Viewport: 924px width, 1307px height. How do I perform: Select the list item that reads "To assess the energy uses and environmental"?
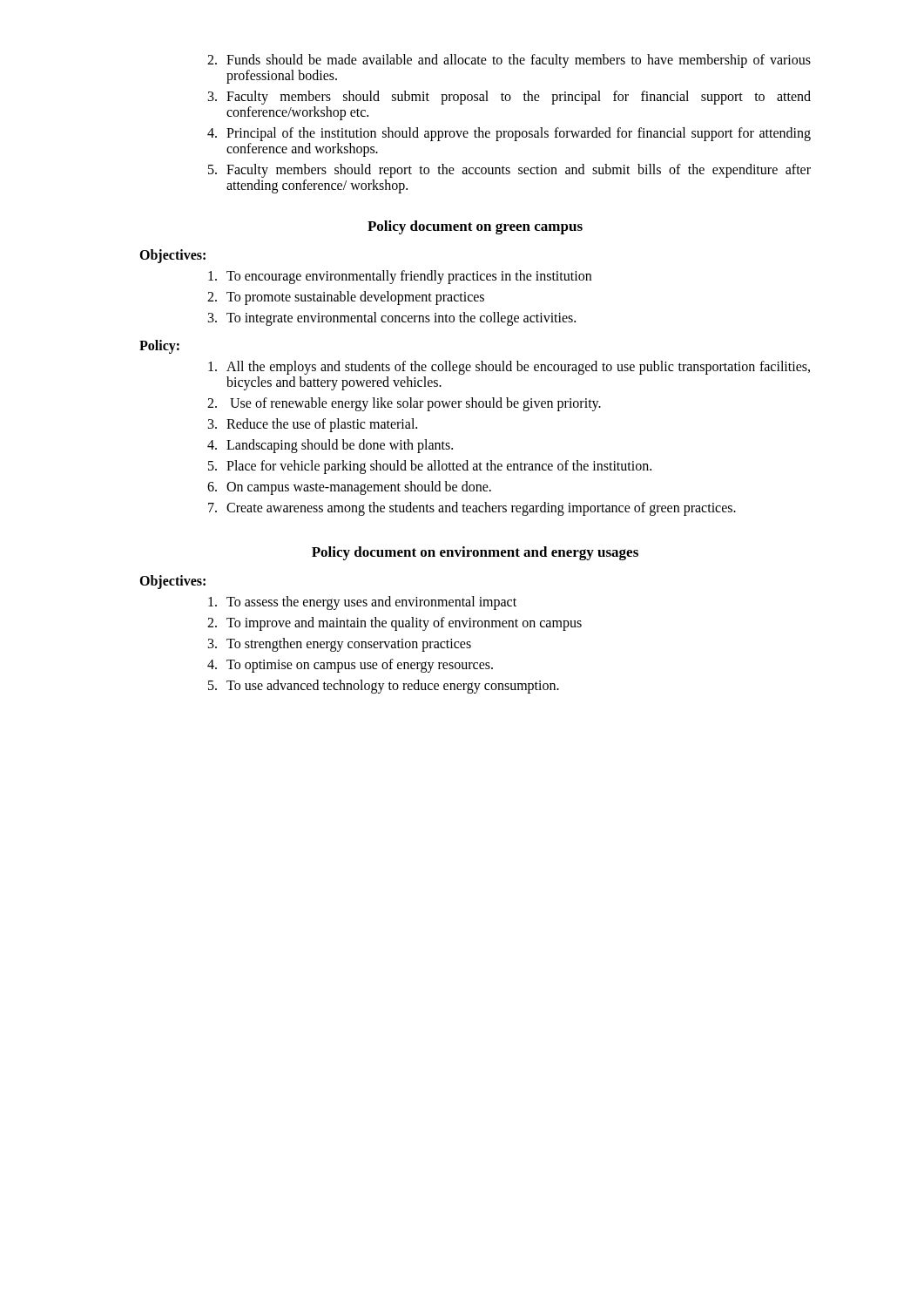pos(501,602)
